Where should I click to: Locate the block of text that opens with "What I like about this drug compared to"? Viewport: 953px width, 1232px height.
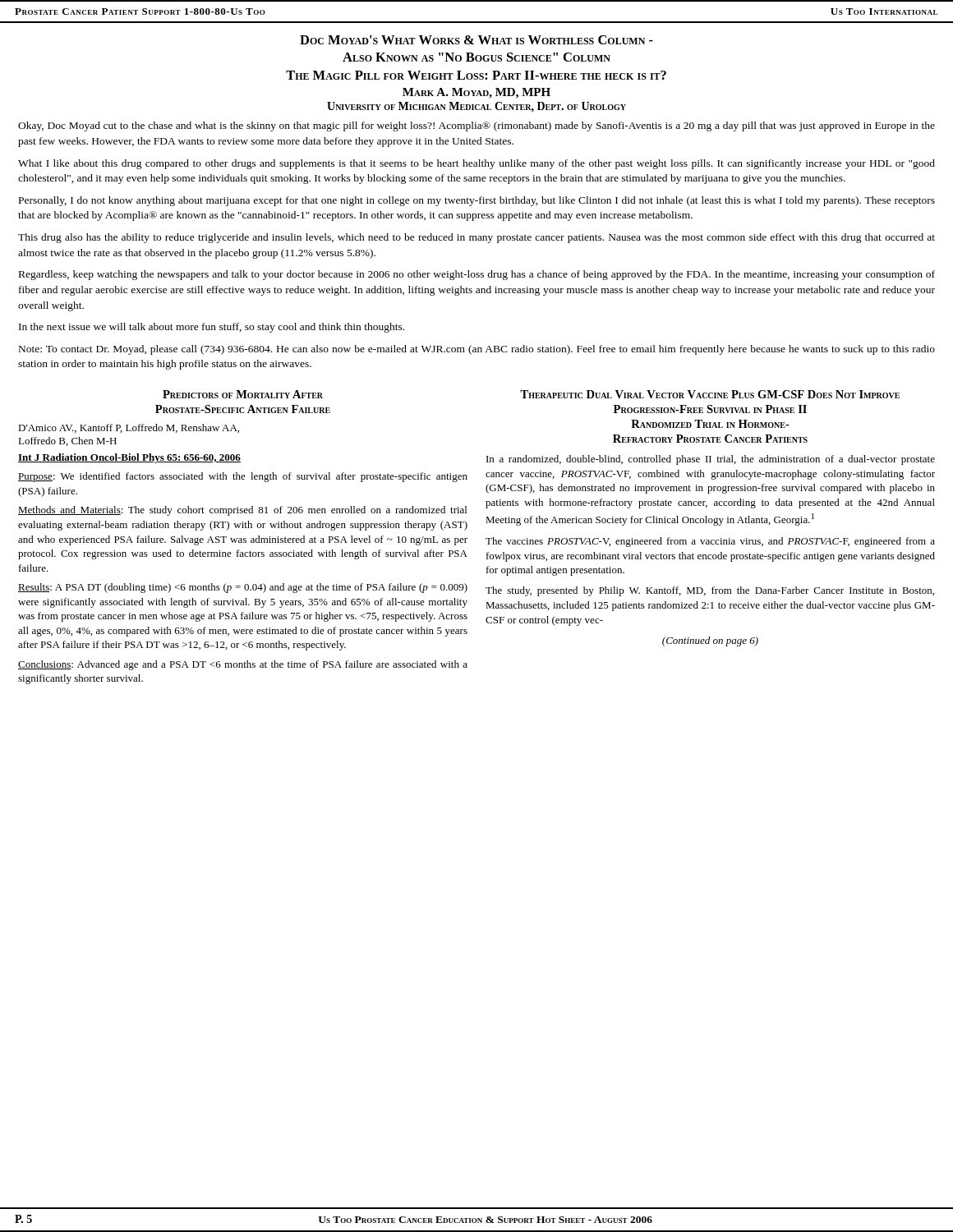pyautogui.click(x=476, y=170)
